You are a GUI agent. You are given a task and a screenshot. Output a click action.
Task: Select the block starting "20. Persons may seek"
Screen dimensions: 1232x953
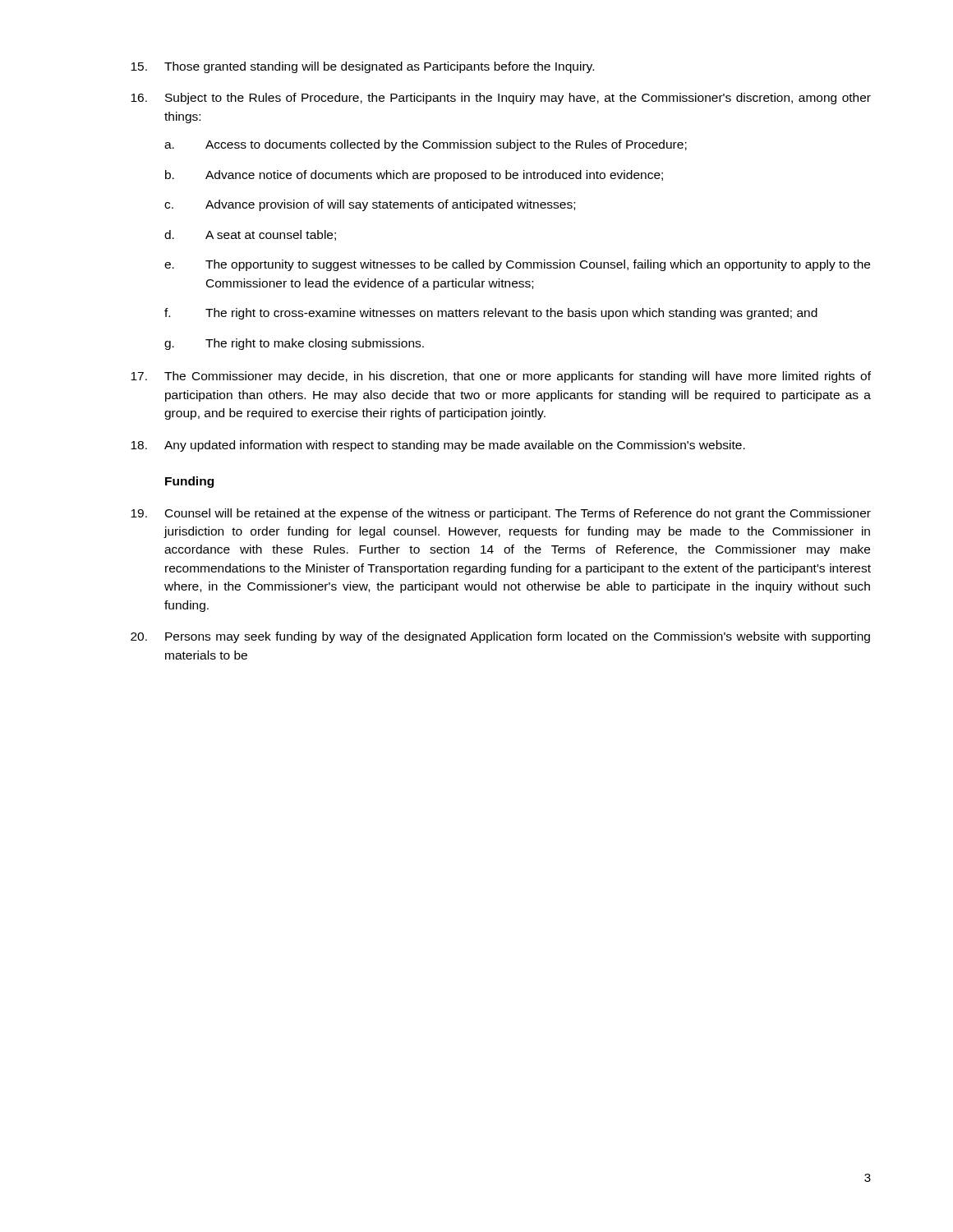476,646
